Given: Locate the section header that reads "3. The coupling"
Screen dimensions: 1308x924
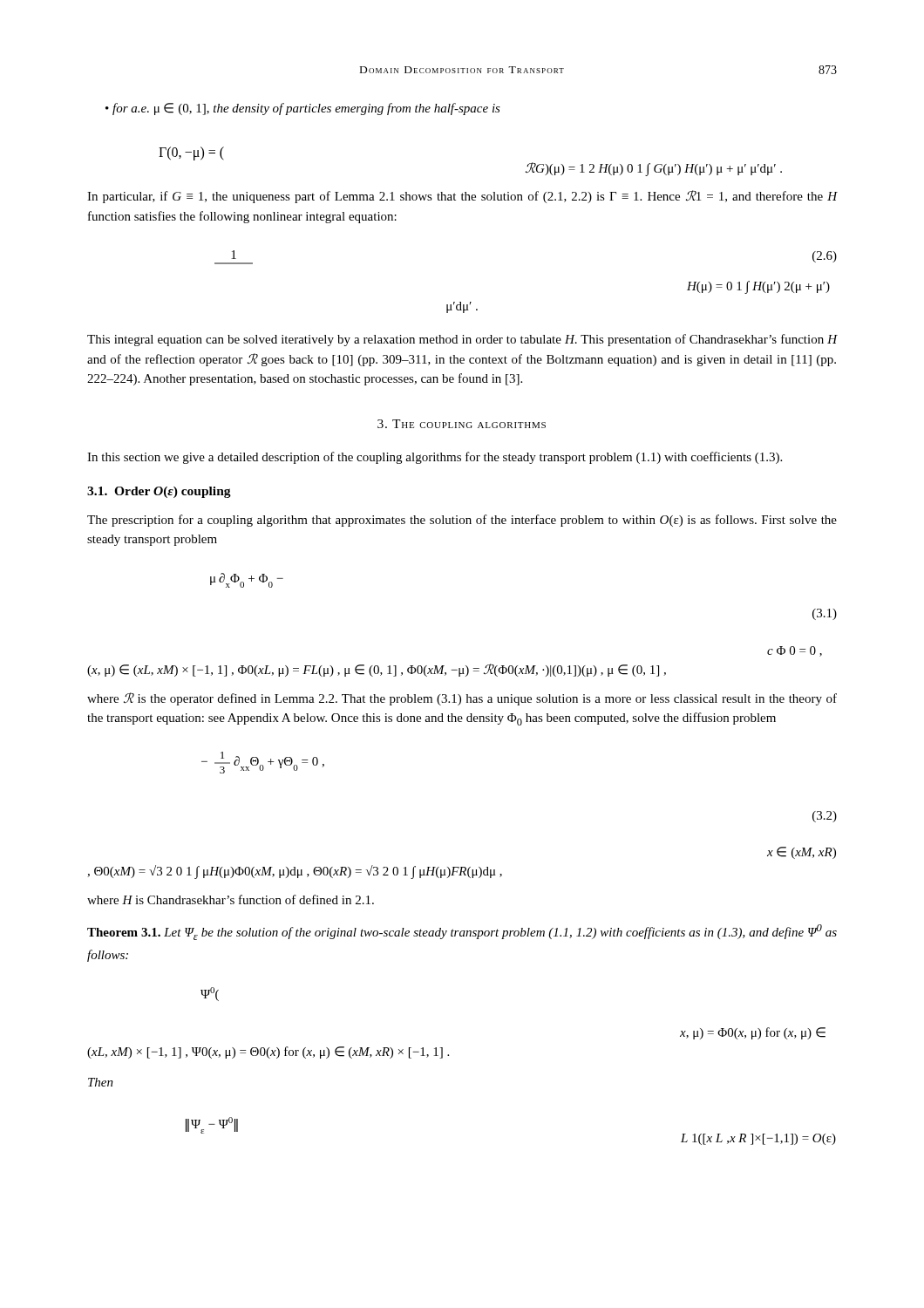Looking at the screenshot, I should coord(462,423).
